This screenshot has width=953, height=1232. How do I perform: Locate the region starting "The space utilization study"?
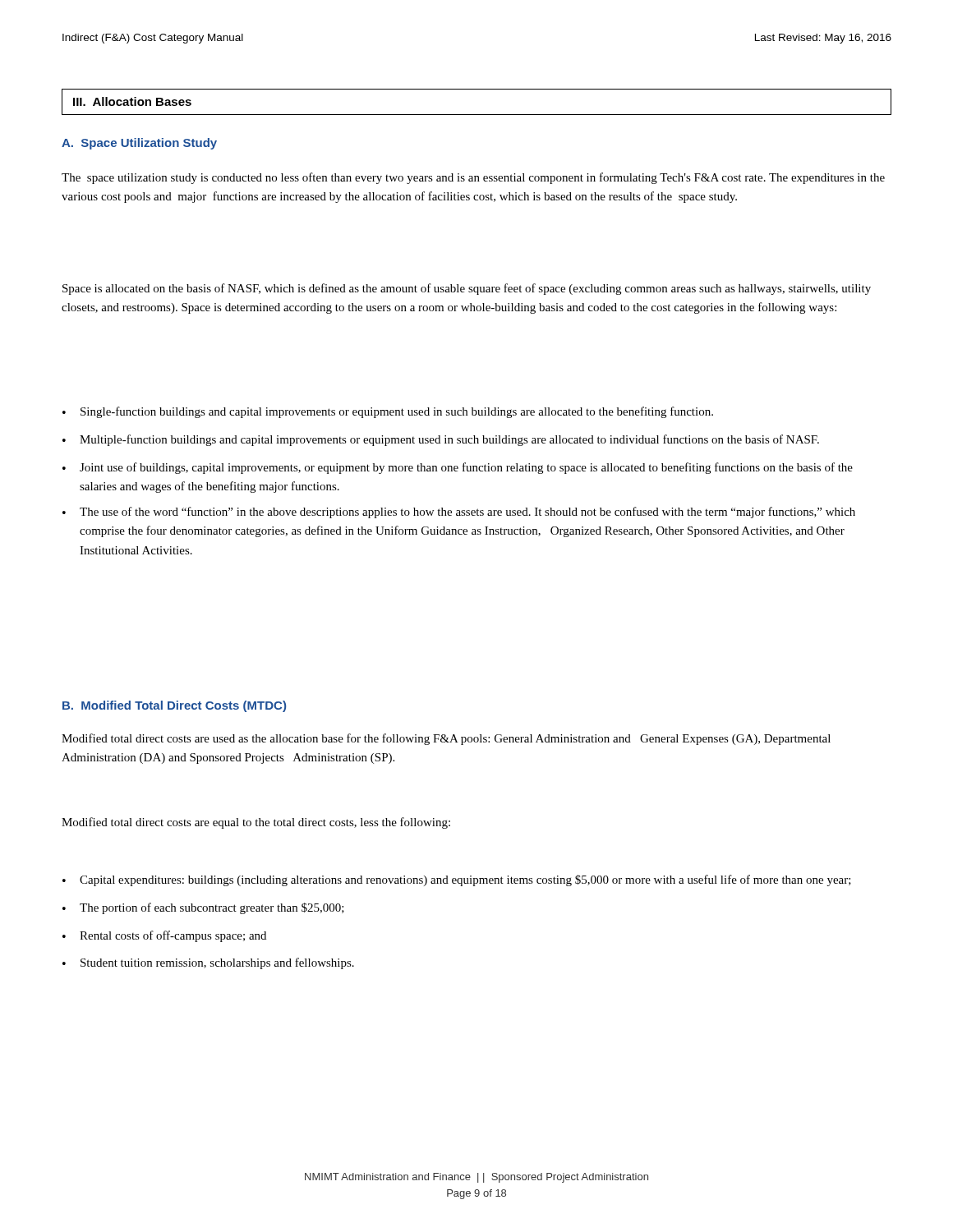pos(473,187)
